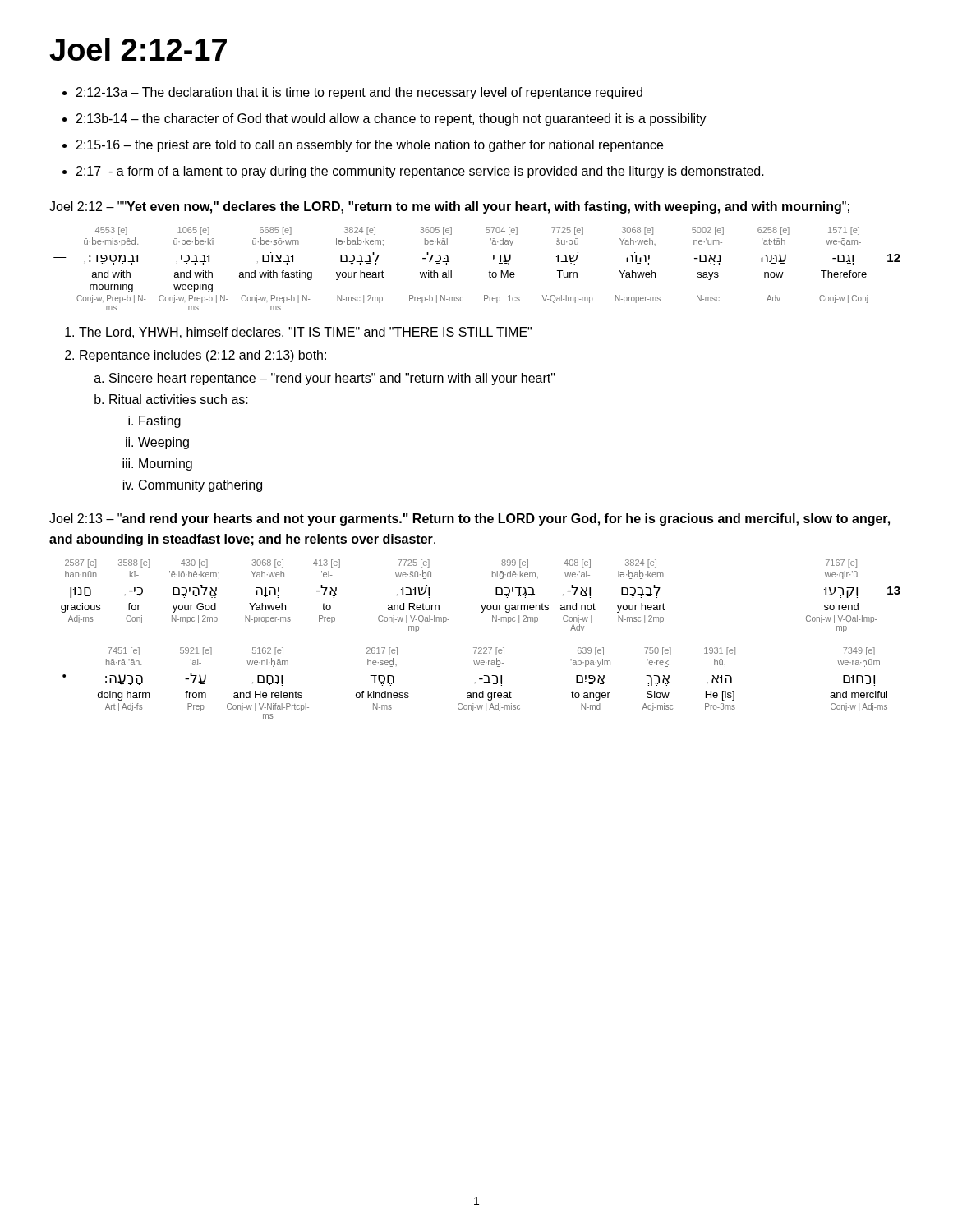The image size is (953, 1232).
Task: Click the passage that begins "Ritual activities such as: Fasting"
Action: [x=179, y=399]
